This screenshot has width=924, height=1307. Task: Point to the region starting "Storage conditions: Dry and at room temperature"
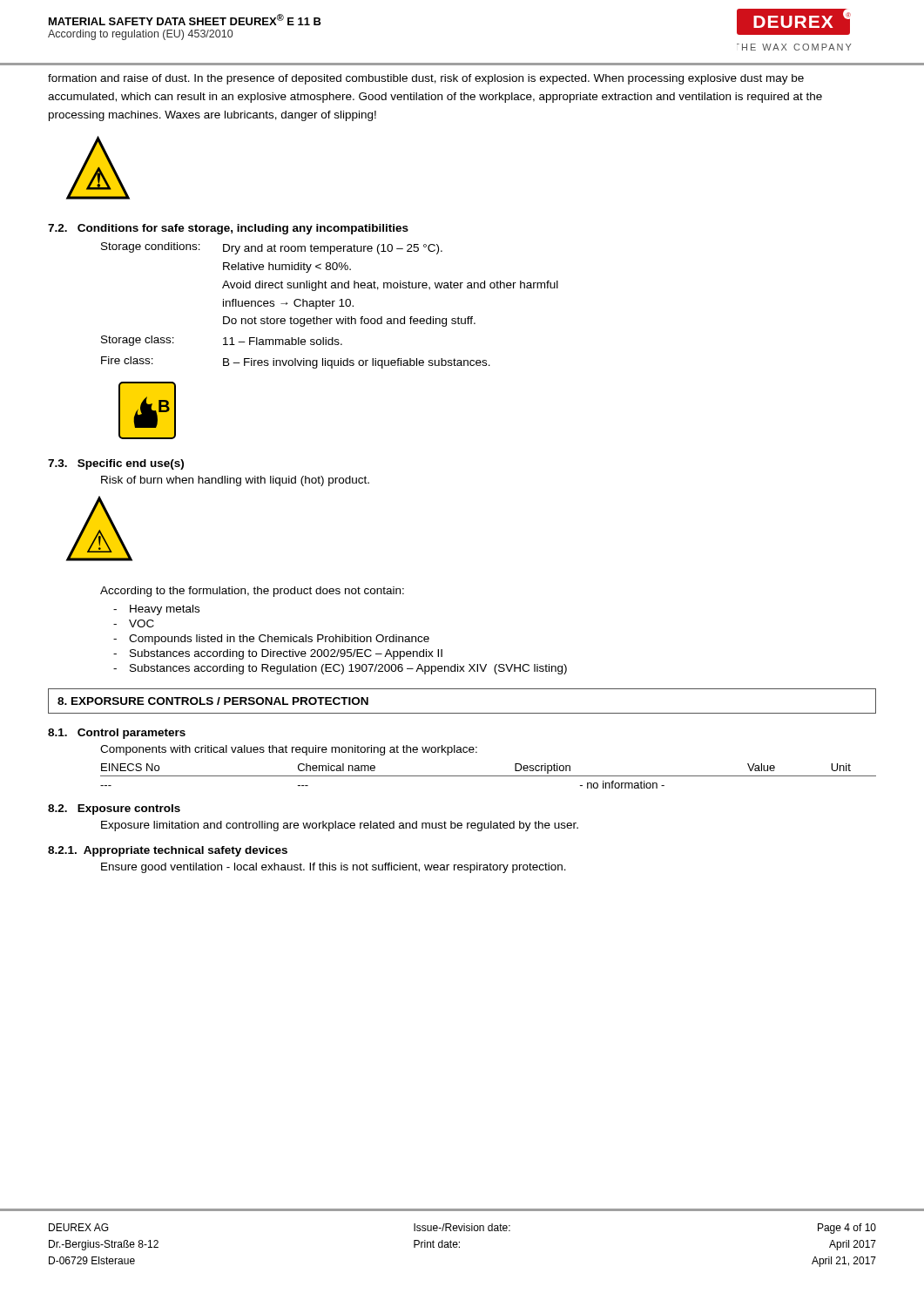pos(272,248)
